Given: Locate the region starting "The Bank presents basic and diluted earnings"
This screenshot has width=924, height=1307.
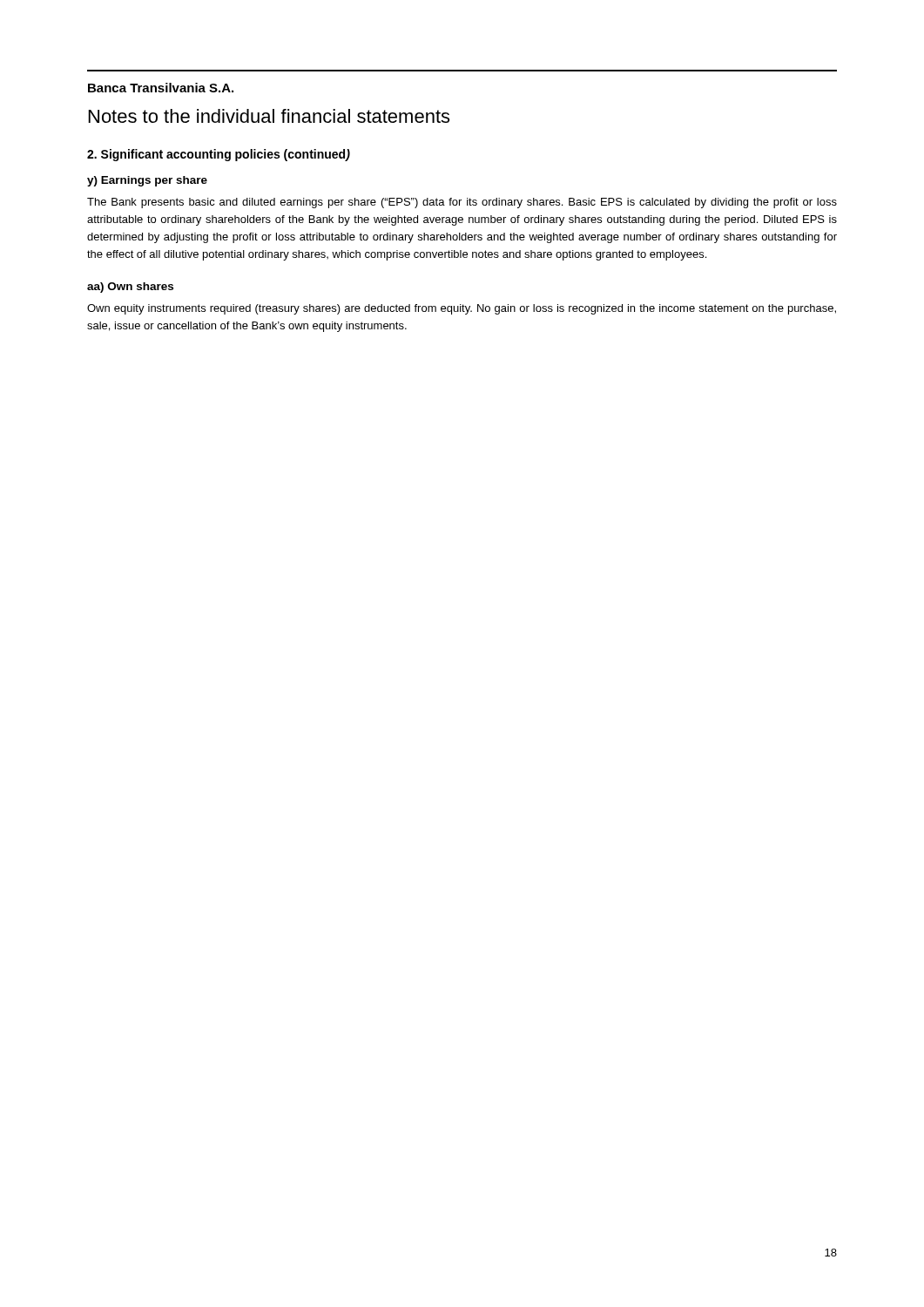Looking at the screenshot, I should click(462, 228).
